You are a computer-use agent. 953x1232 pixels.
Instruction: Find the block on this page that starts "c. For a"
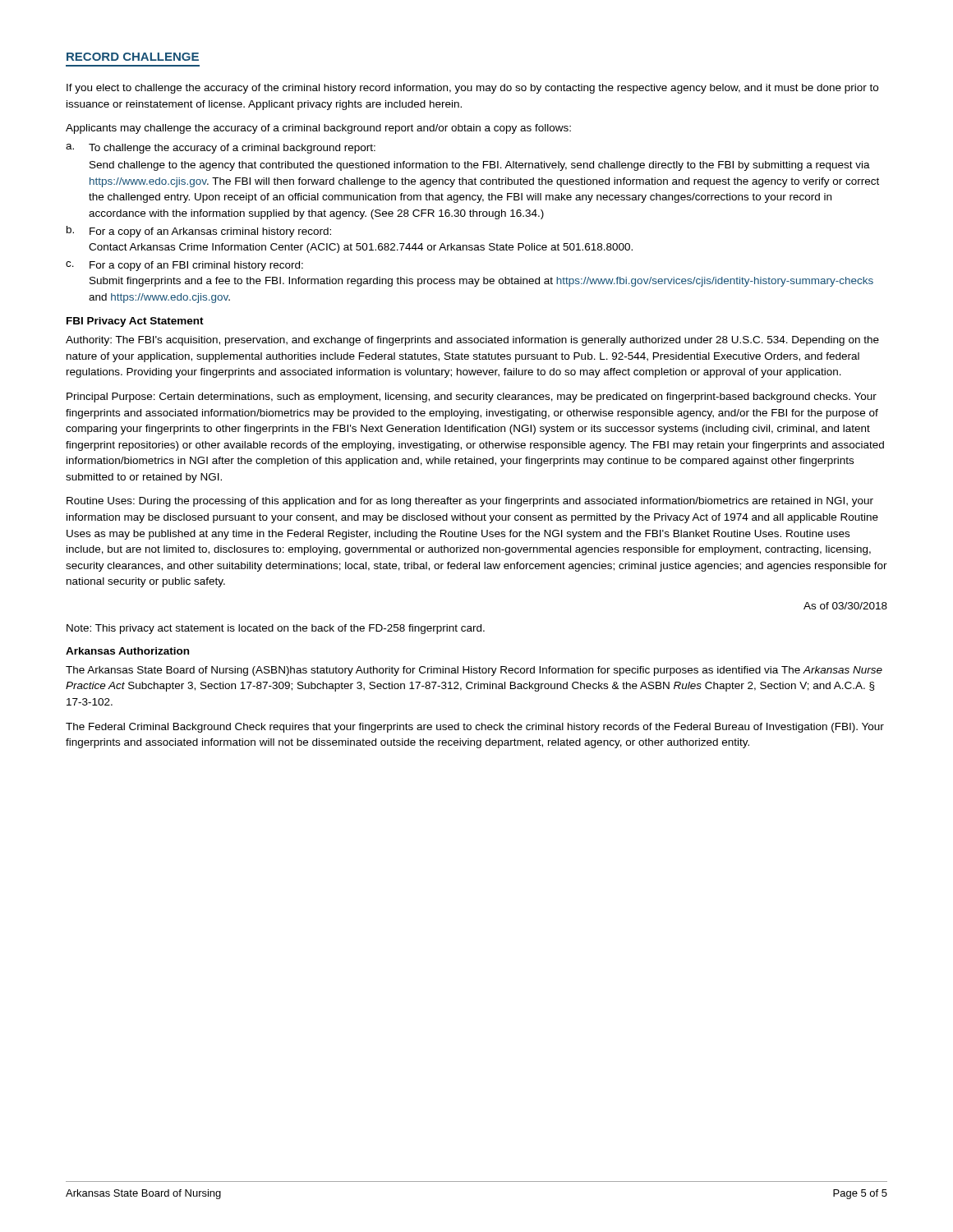click(476, 281)
